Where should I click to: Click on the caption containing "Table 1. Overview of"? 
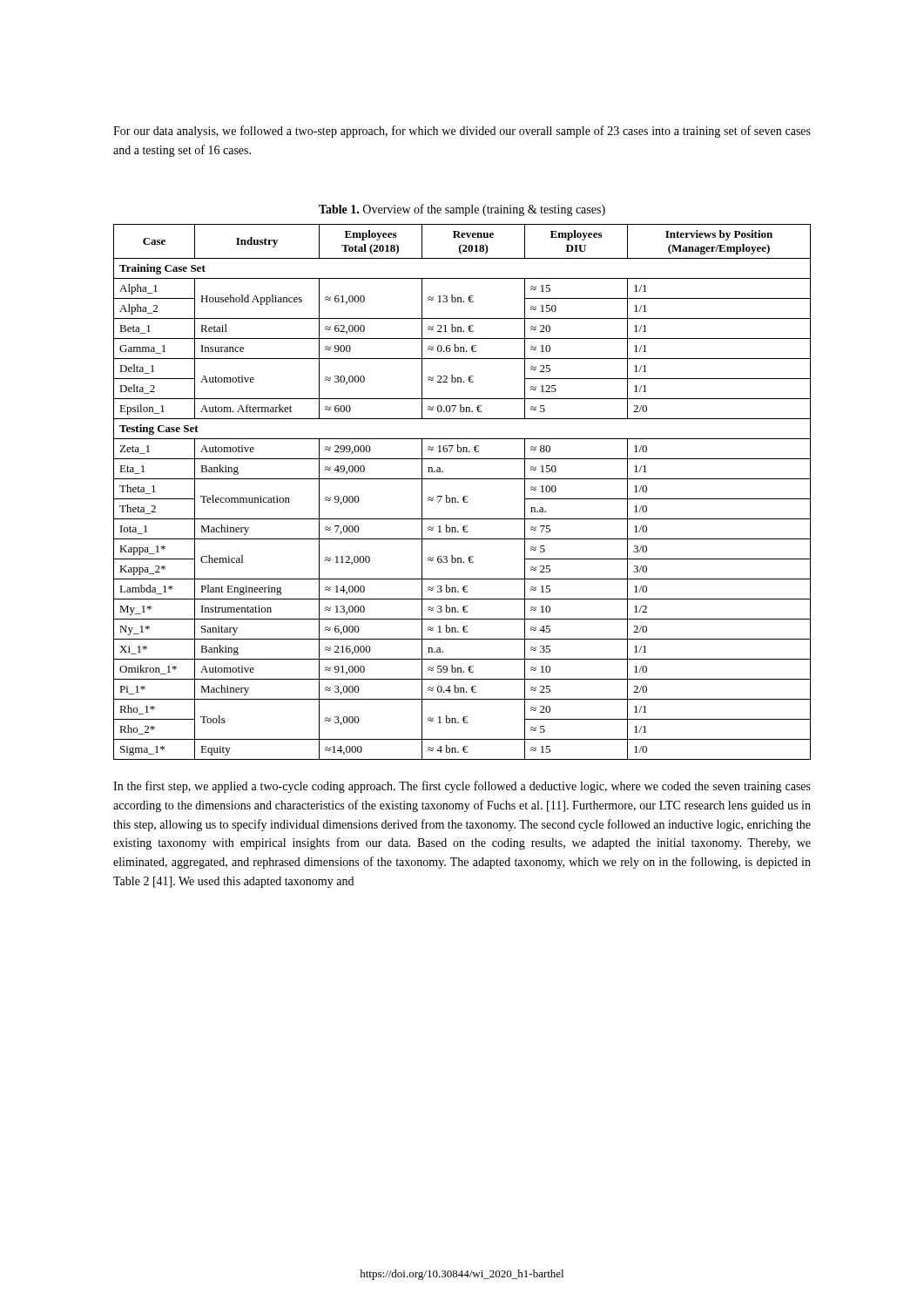462,210
